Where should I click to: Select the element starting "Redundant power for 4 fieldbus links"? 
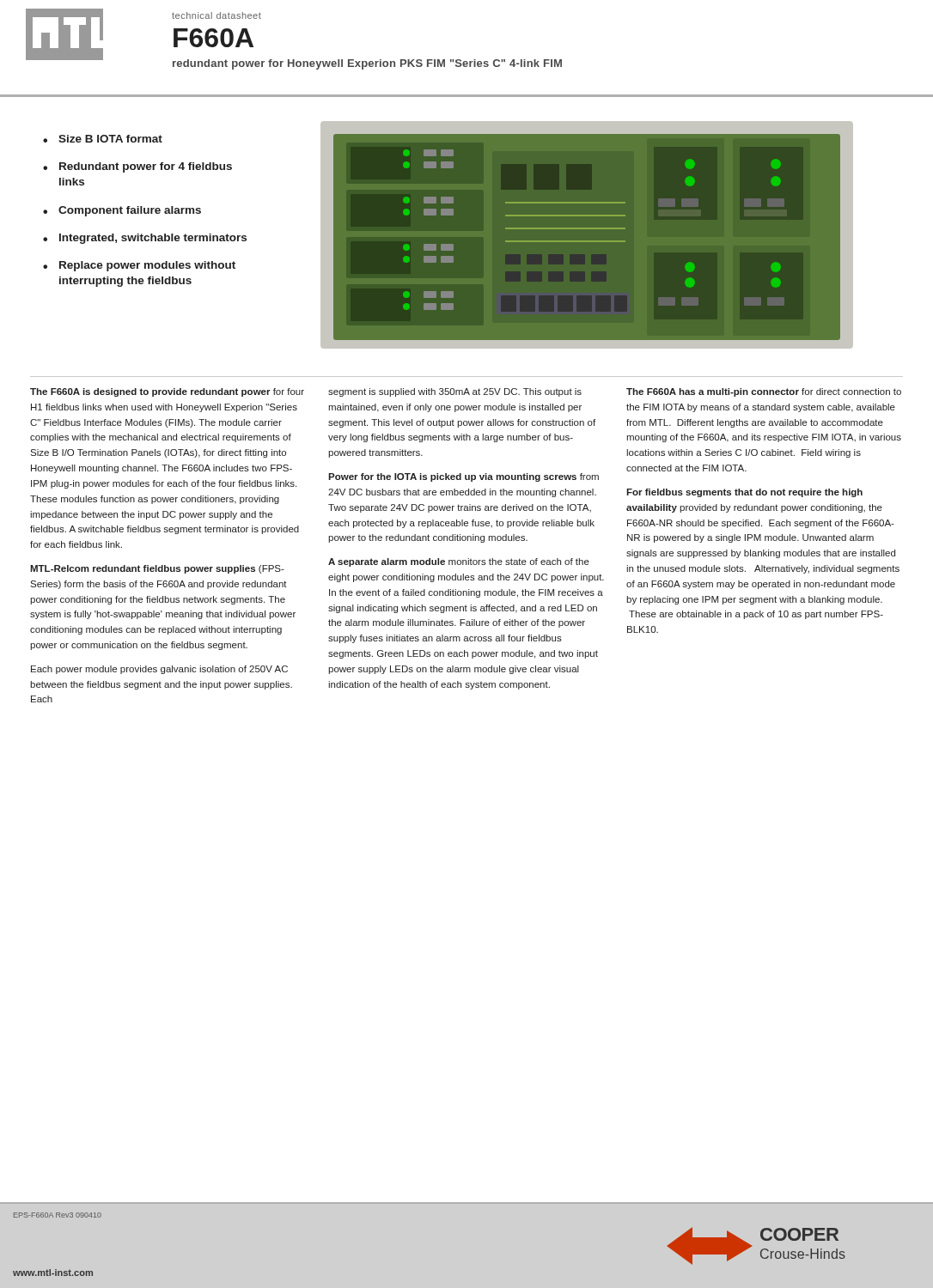point(145,174)
